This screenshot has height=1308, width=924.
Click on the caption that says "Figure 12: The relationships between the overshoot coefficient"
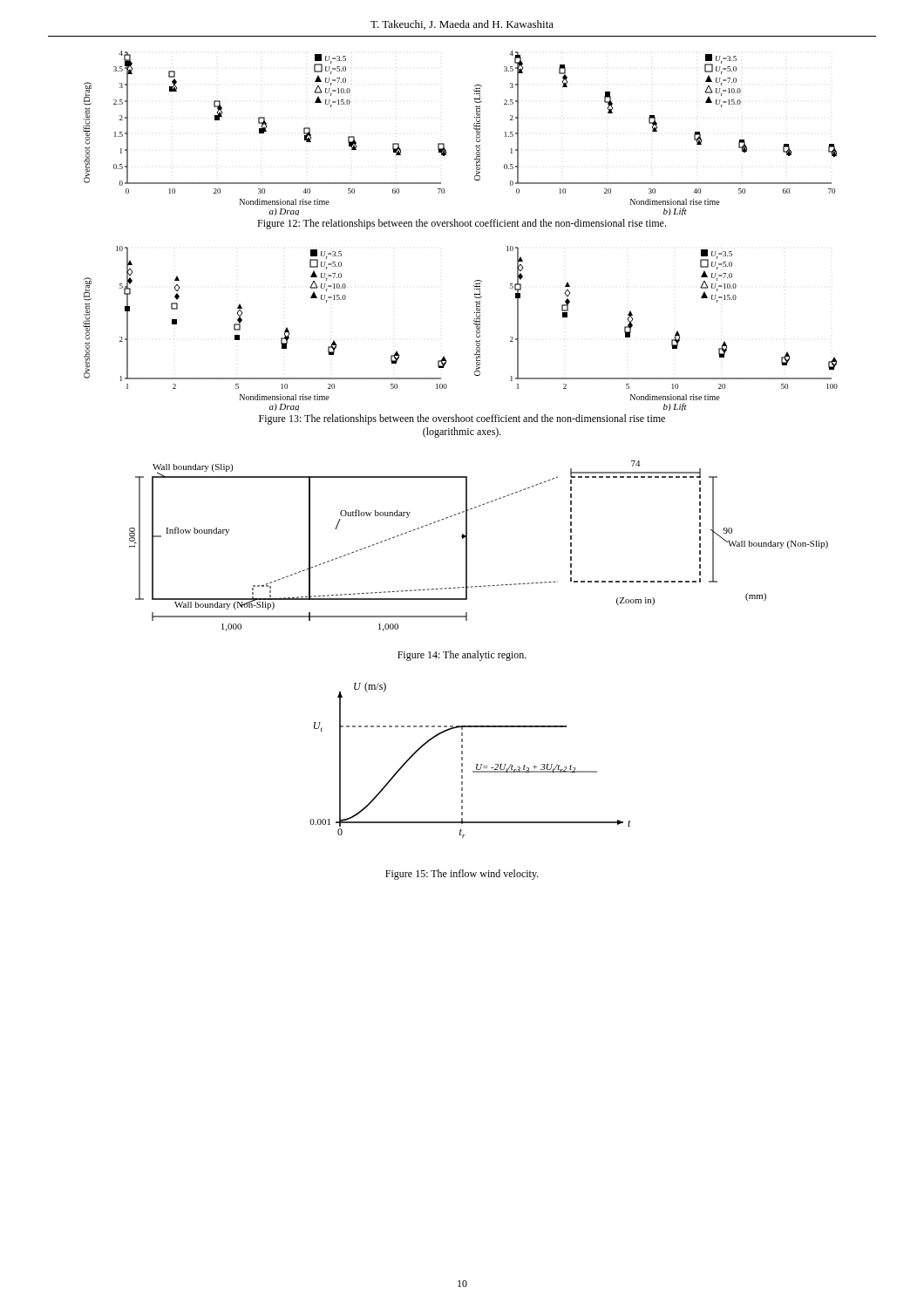coord(462,223)
